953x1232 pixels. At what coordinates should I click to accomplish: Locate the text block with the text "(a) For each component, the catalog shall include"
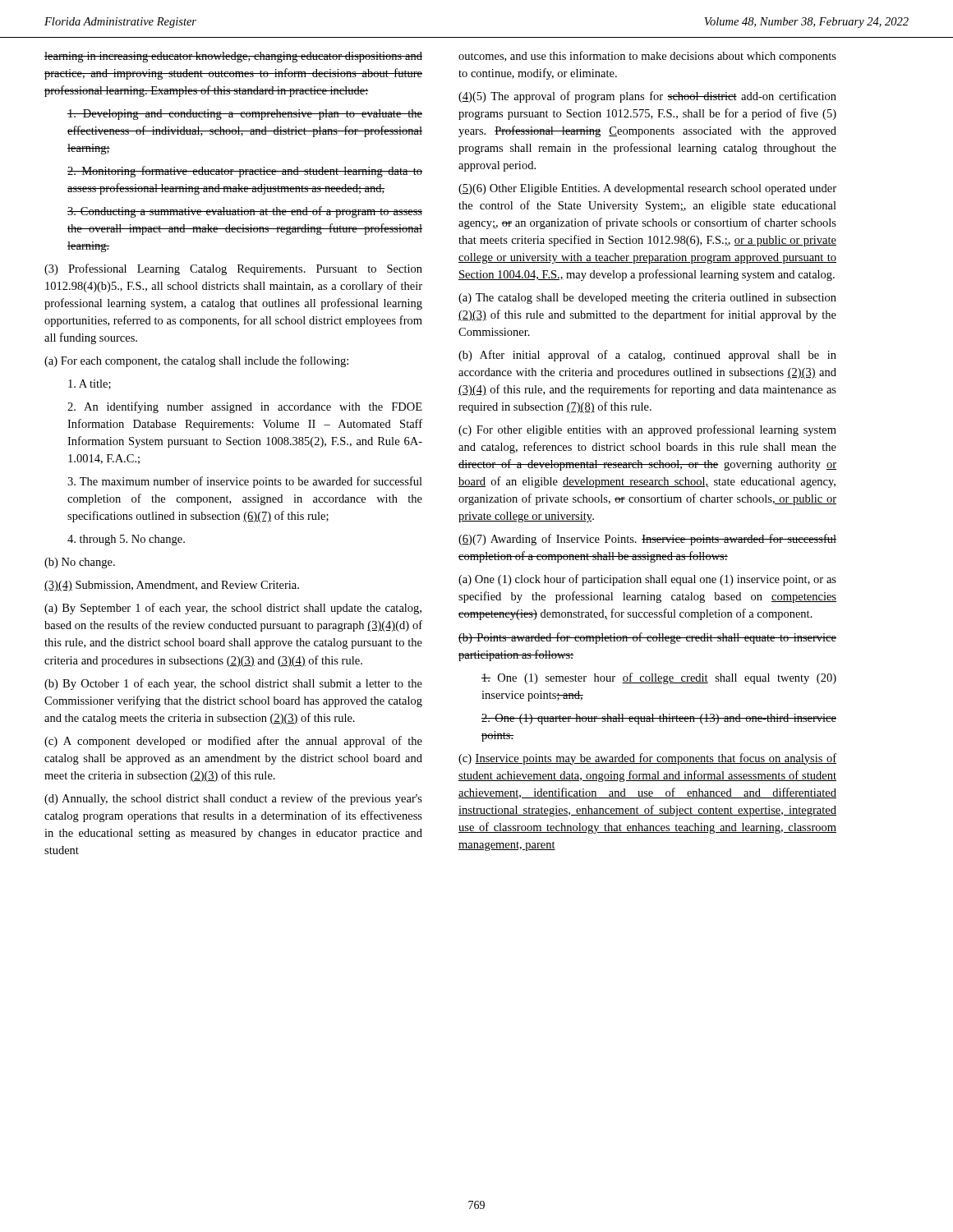pos(233,361)
